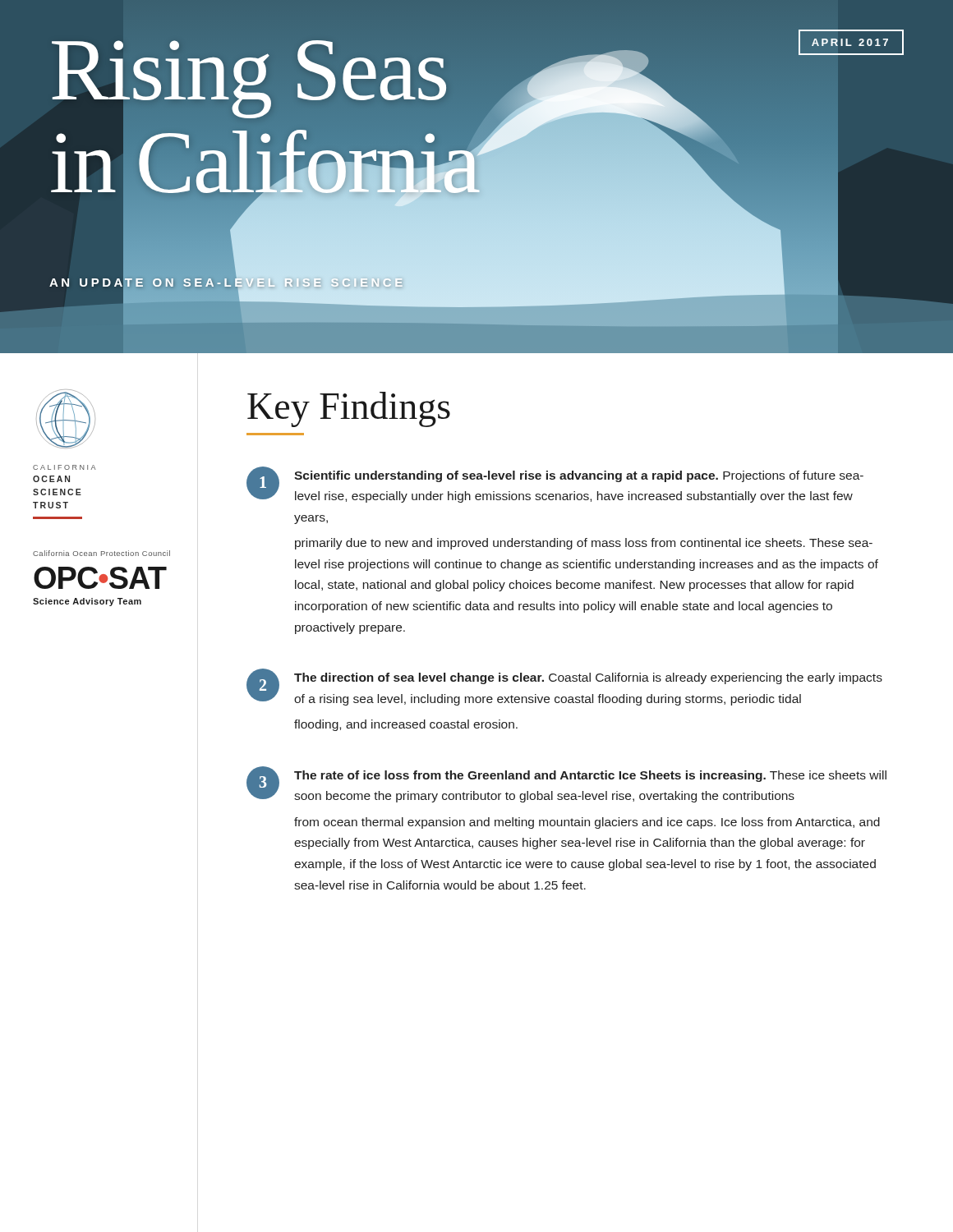Click on the section header with the text "AN UPDATE ON SEA-LEVEL RISE SCIENCE"
Screen dimensions: 1232x953
pos(227,282)
